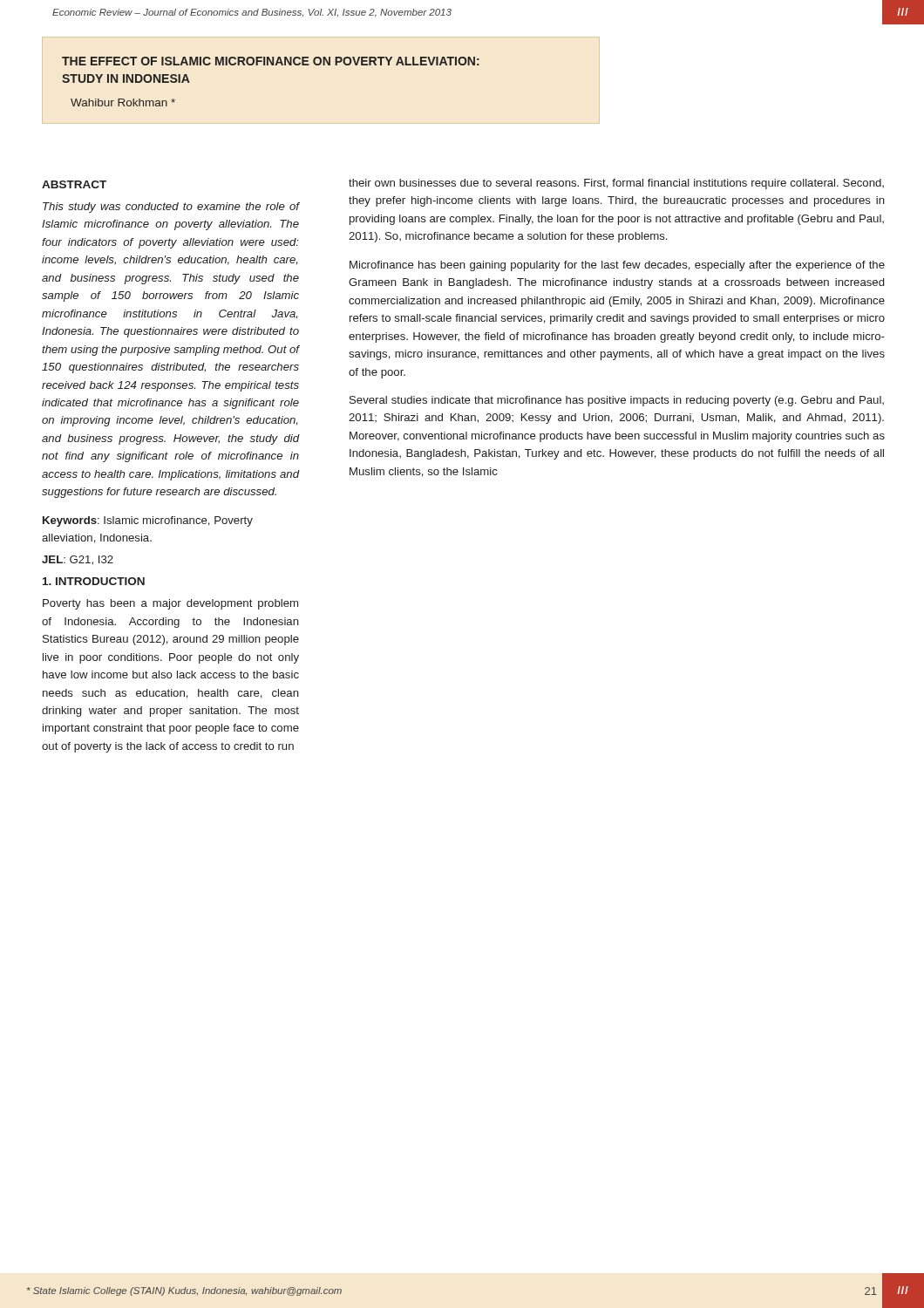Navigate to the region starting "their own businesses due to several"
The image size is (924, 1308).
617,209
